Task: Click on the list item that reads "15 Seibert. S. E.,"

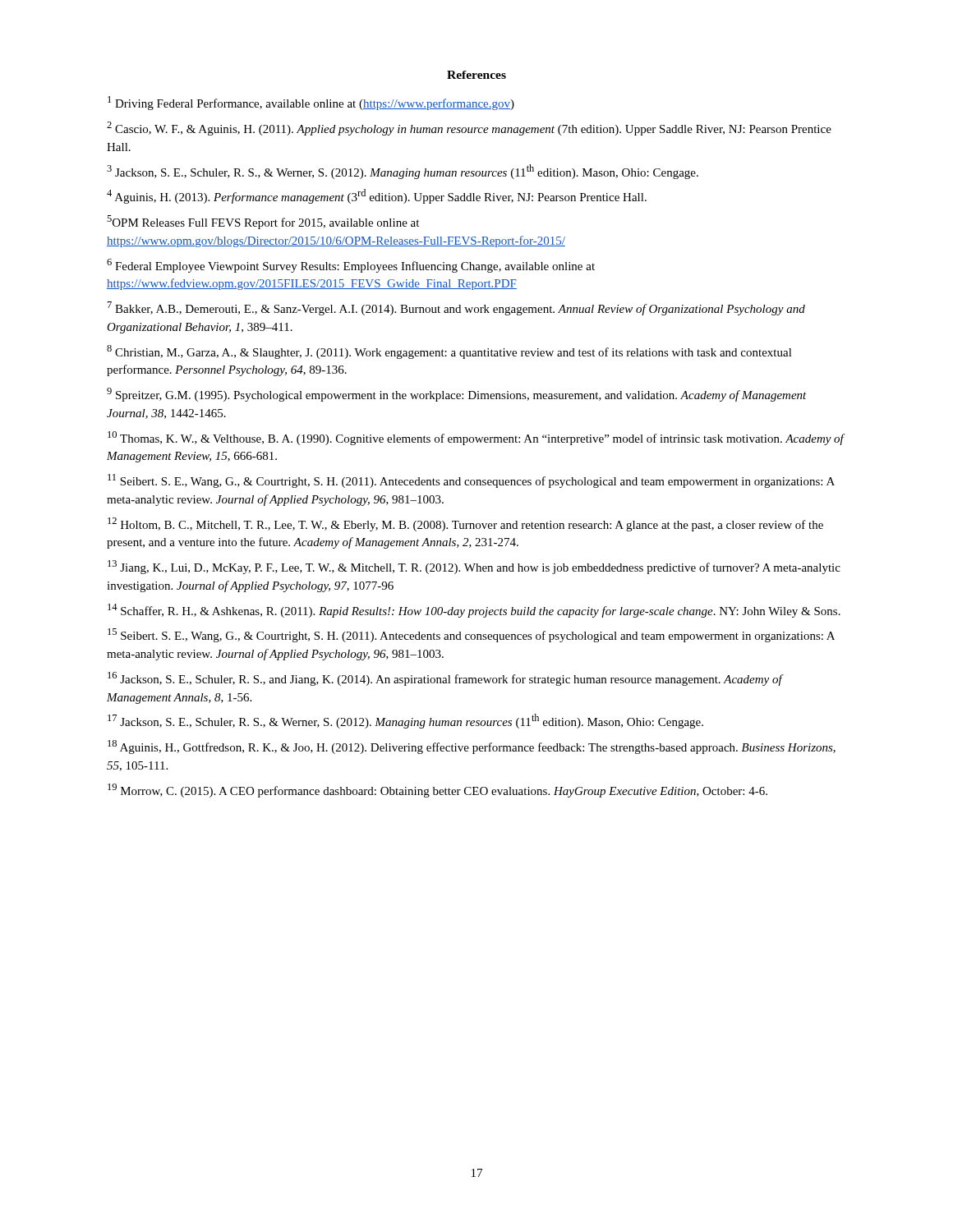Action: [471, 643]
